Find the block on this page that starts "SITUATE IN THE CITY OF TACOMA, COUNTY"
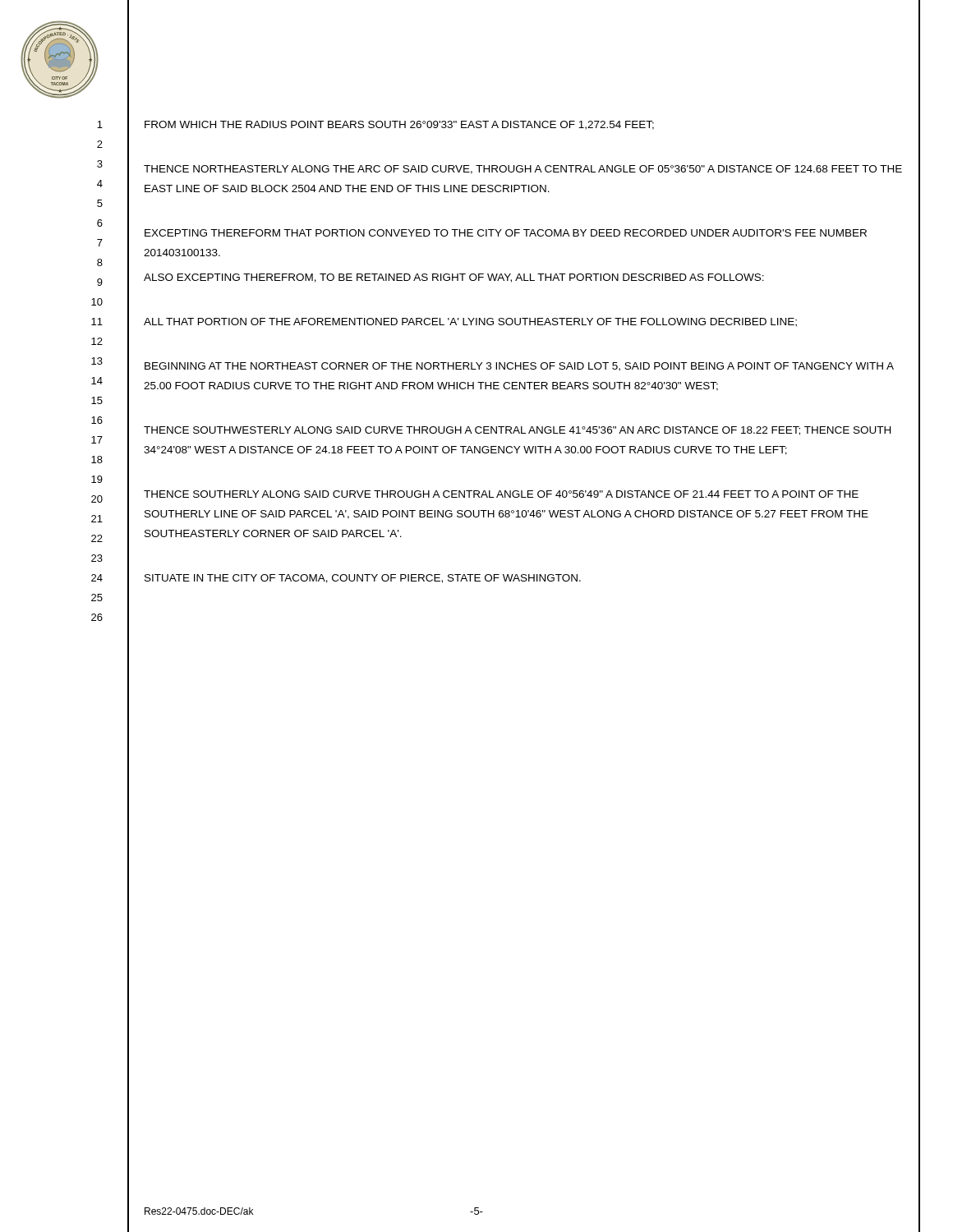Viewport: 953px width, 1232px height. click(363, 578)
